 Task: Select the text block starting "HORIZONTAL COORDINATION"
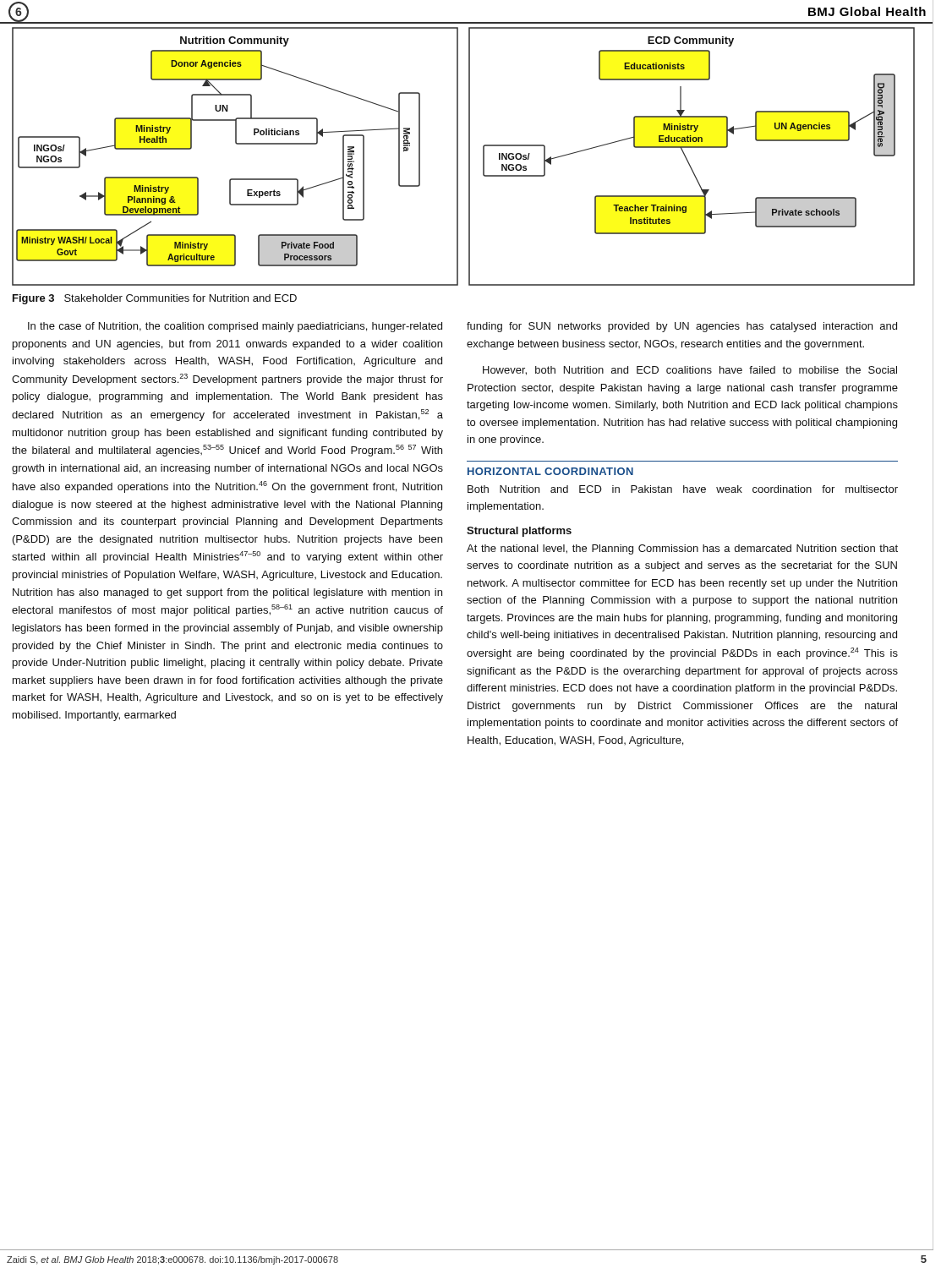(x=550, y=471)
